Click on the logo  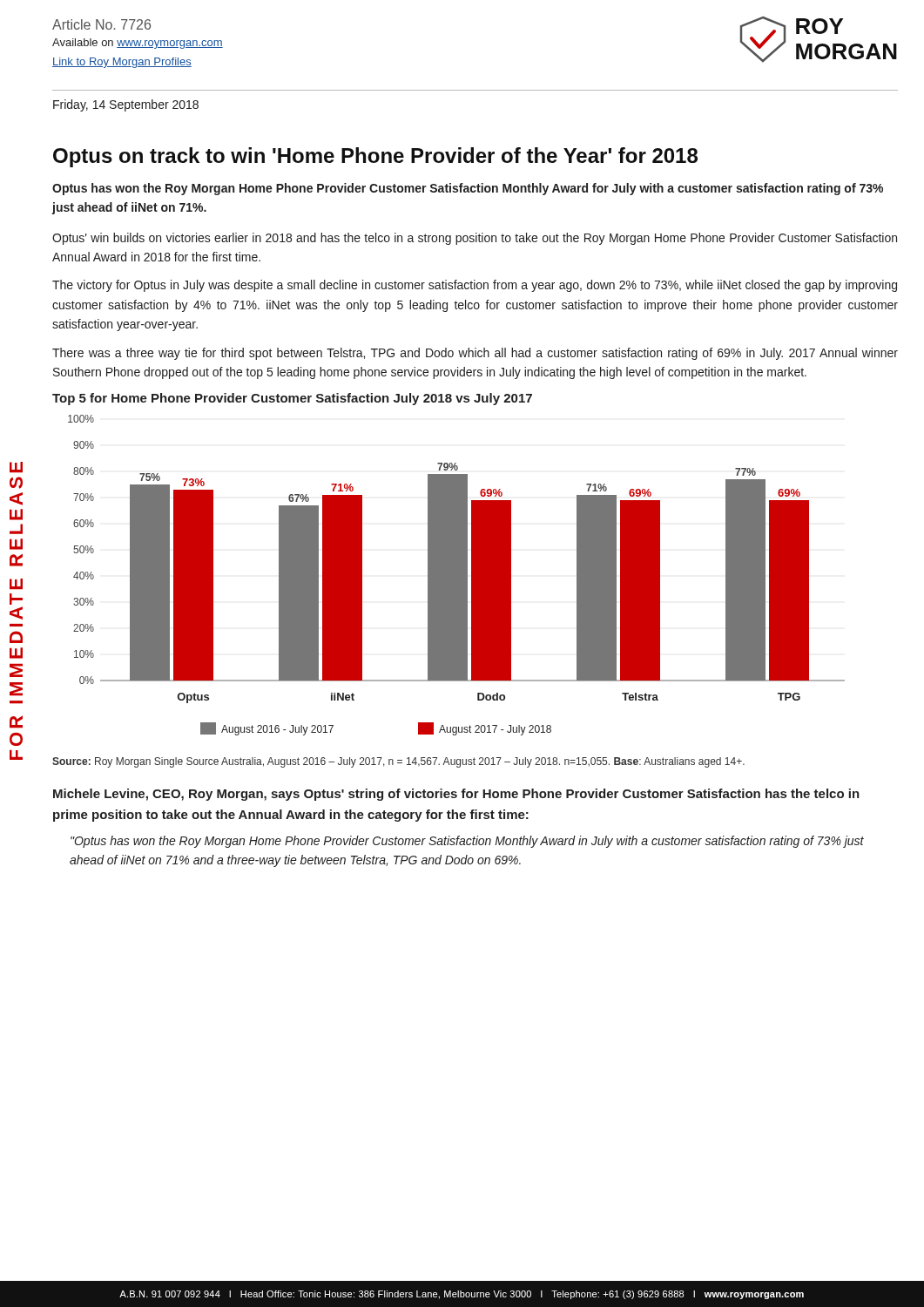[818, 39]
